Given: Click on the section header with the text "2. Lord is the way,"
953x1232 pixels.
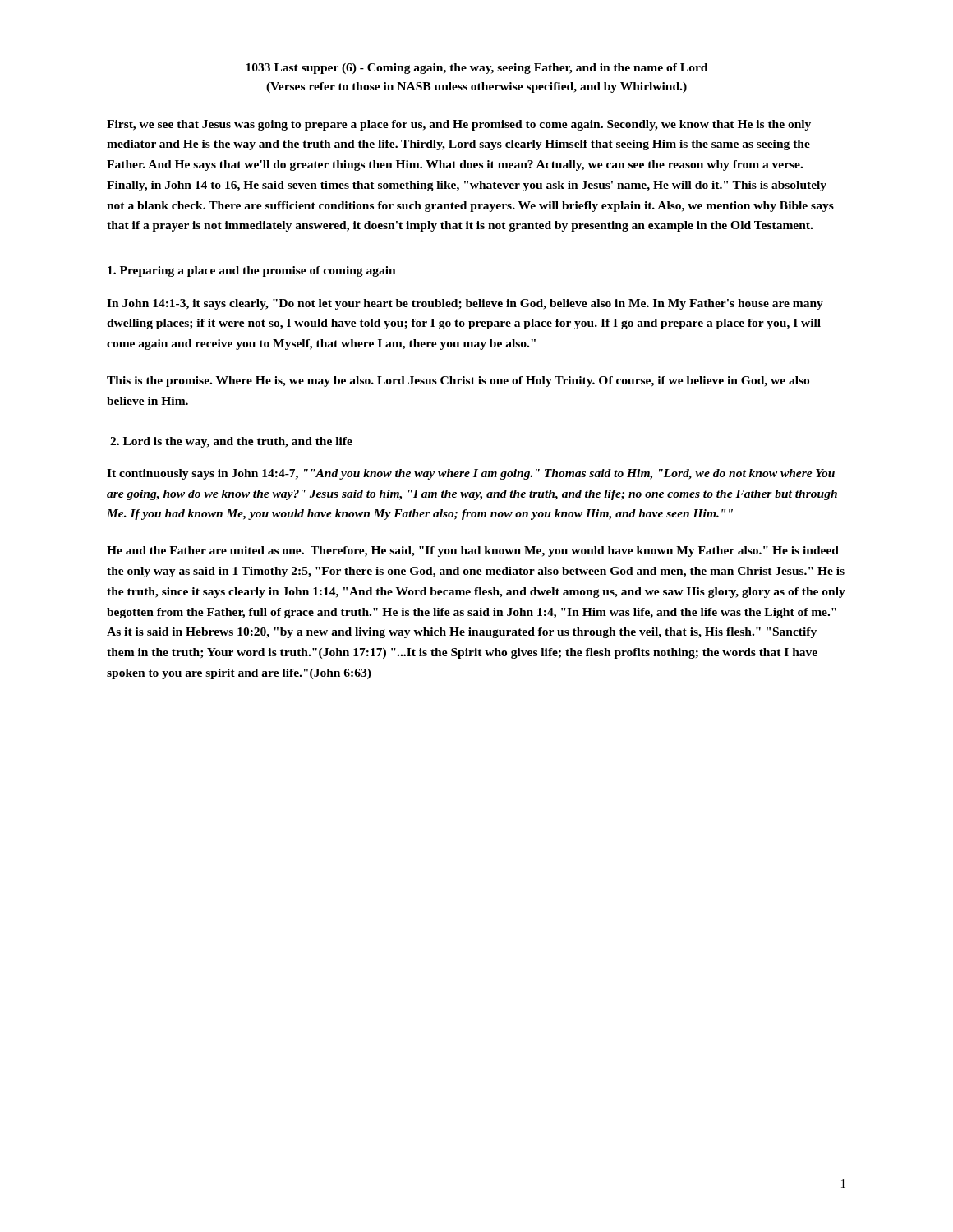Looking at the screenshot, I should coord(230,440).
